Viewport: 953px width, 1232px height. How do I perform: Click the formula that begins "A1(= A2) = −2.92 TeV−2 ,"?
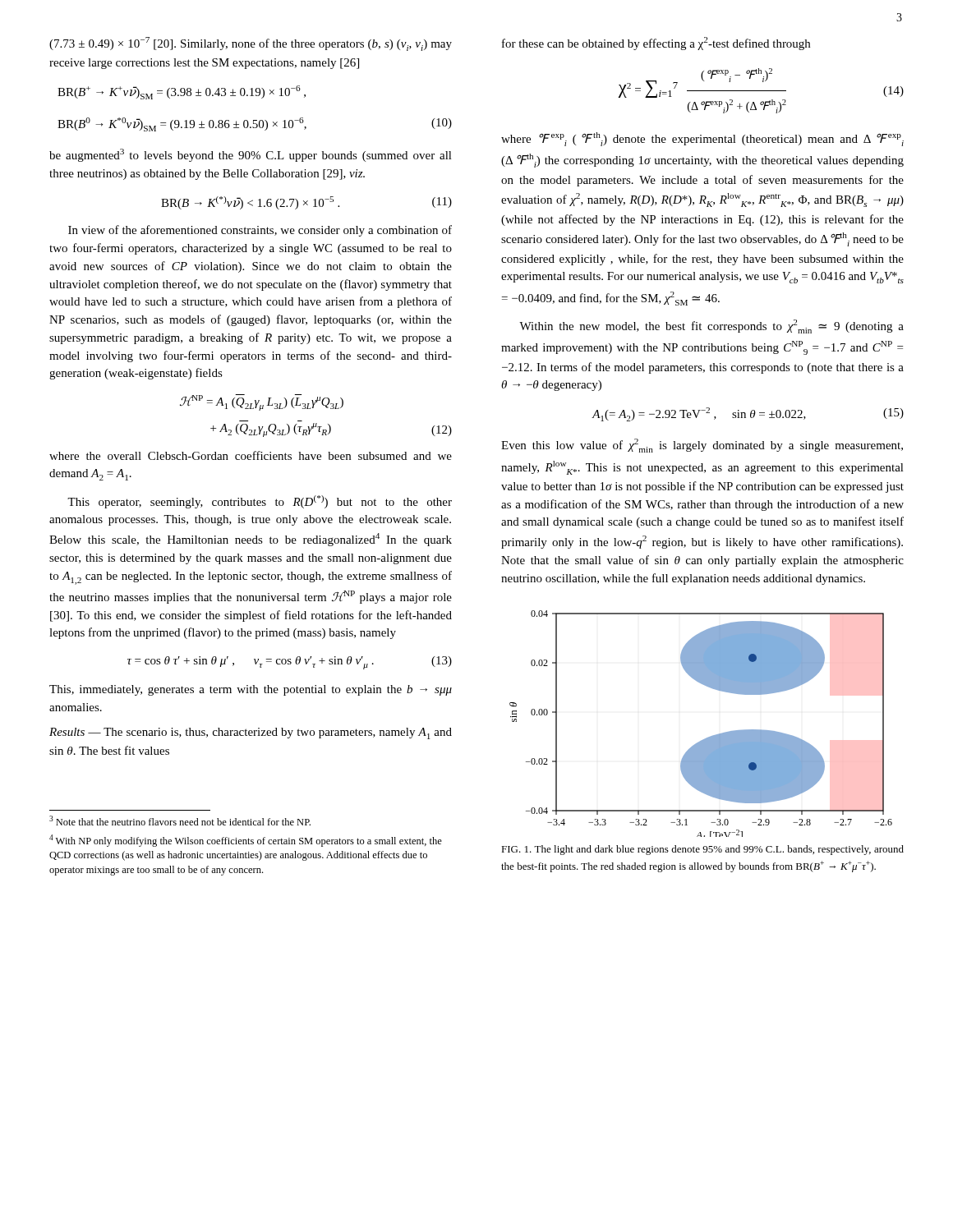point(702,415)
